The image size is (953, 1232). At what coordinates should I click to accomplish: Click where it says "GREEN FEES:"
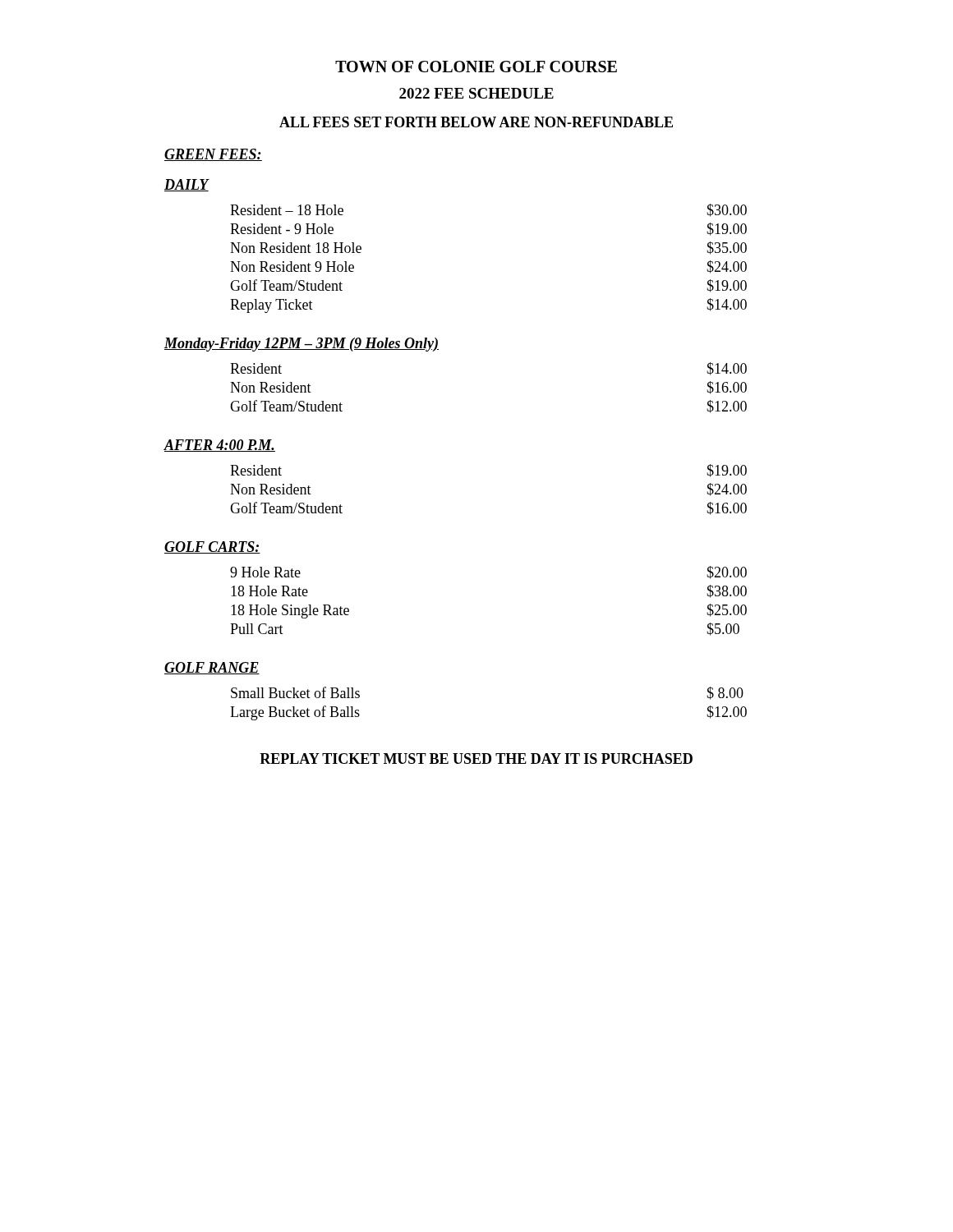(213, 154)
